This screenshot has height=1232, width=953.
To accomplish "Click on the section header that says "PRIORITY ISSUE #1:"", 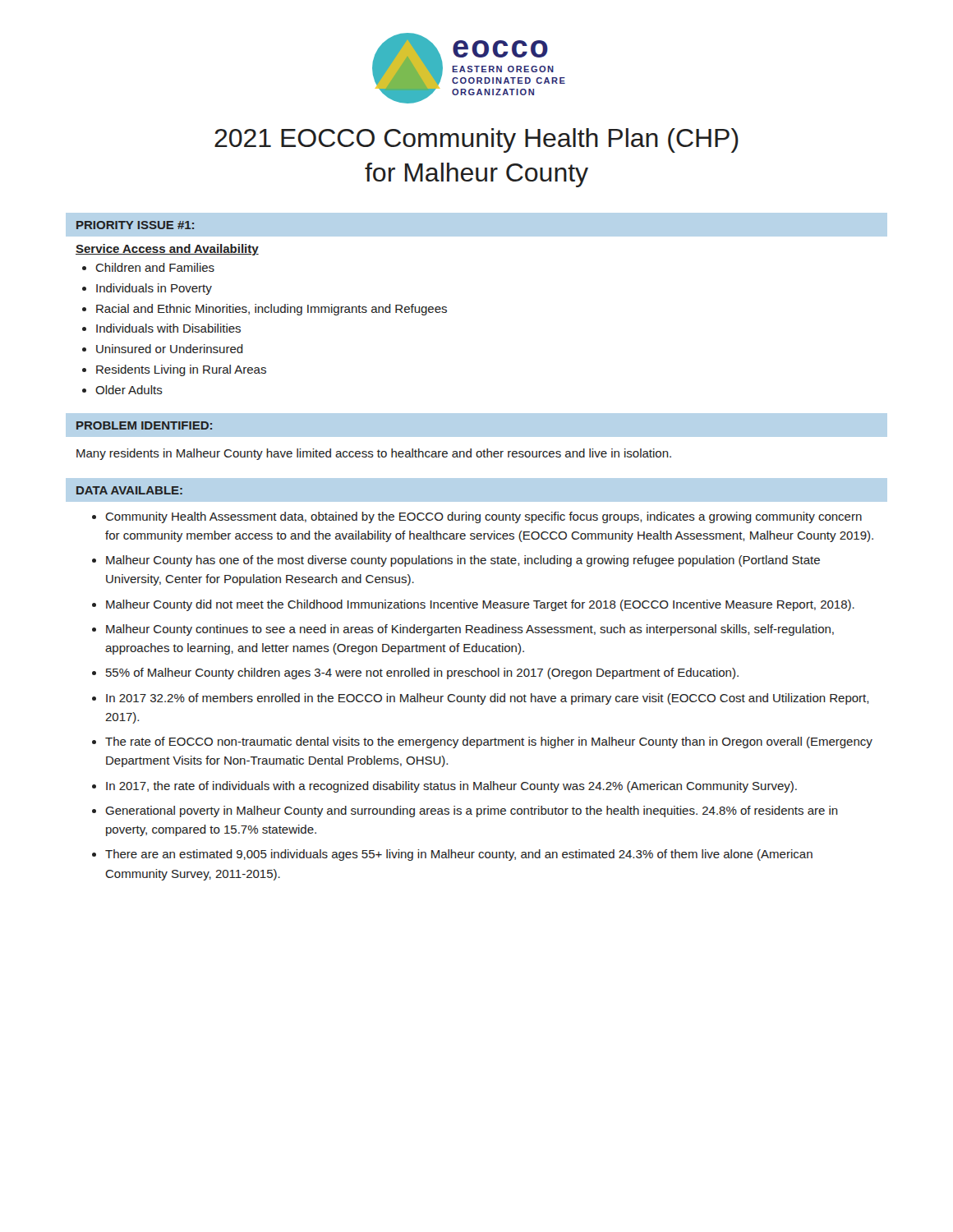I will point(135,225).
